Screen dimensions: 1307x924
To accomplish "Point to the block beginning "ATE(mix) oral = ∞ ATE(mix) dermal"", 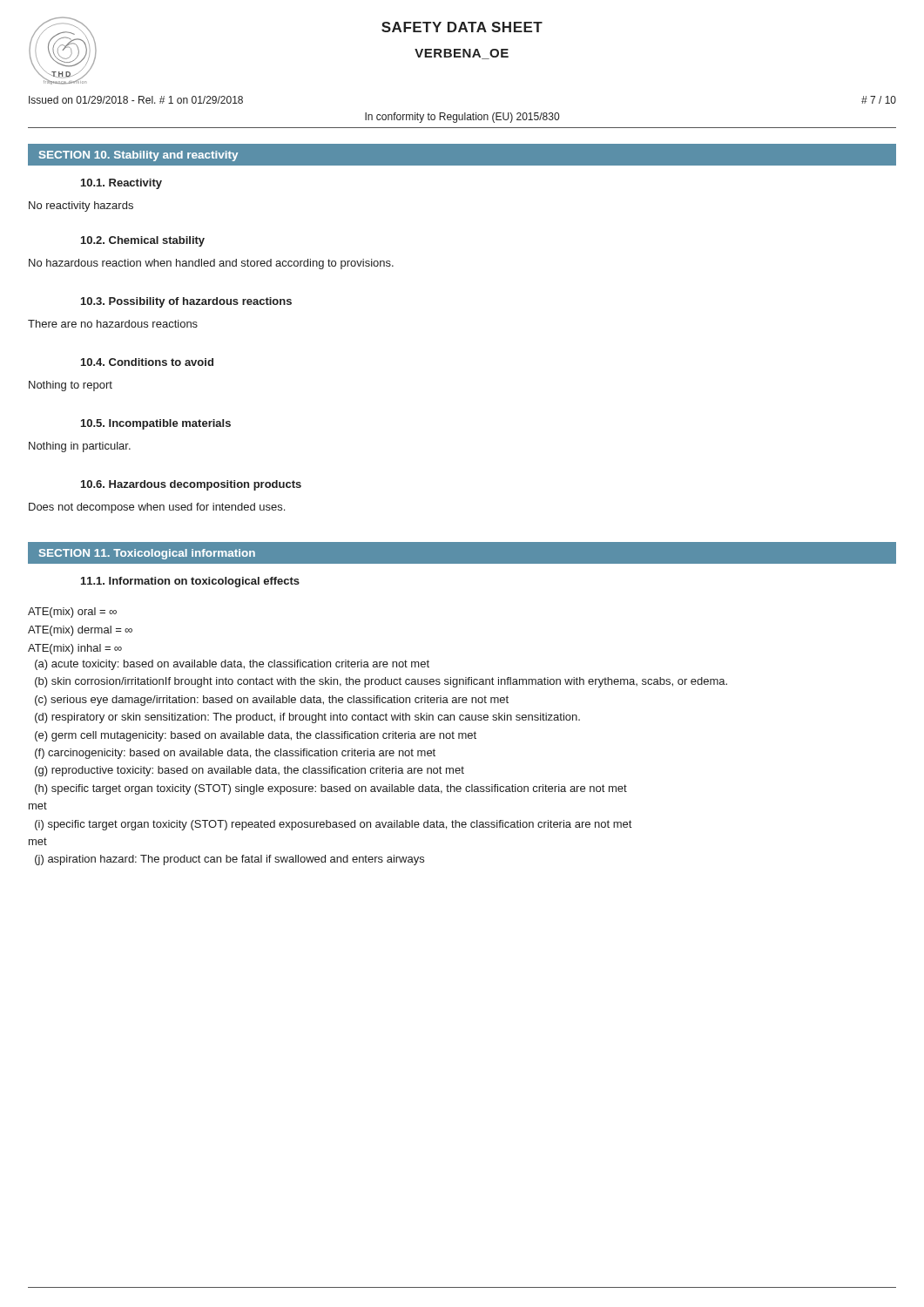I will (80, 629).
